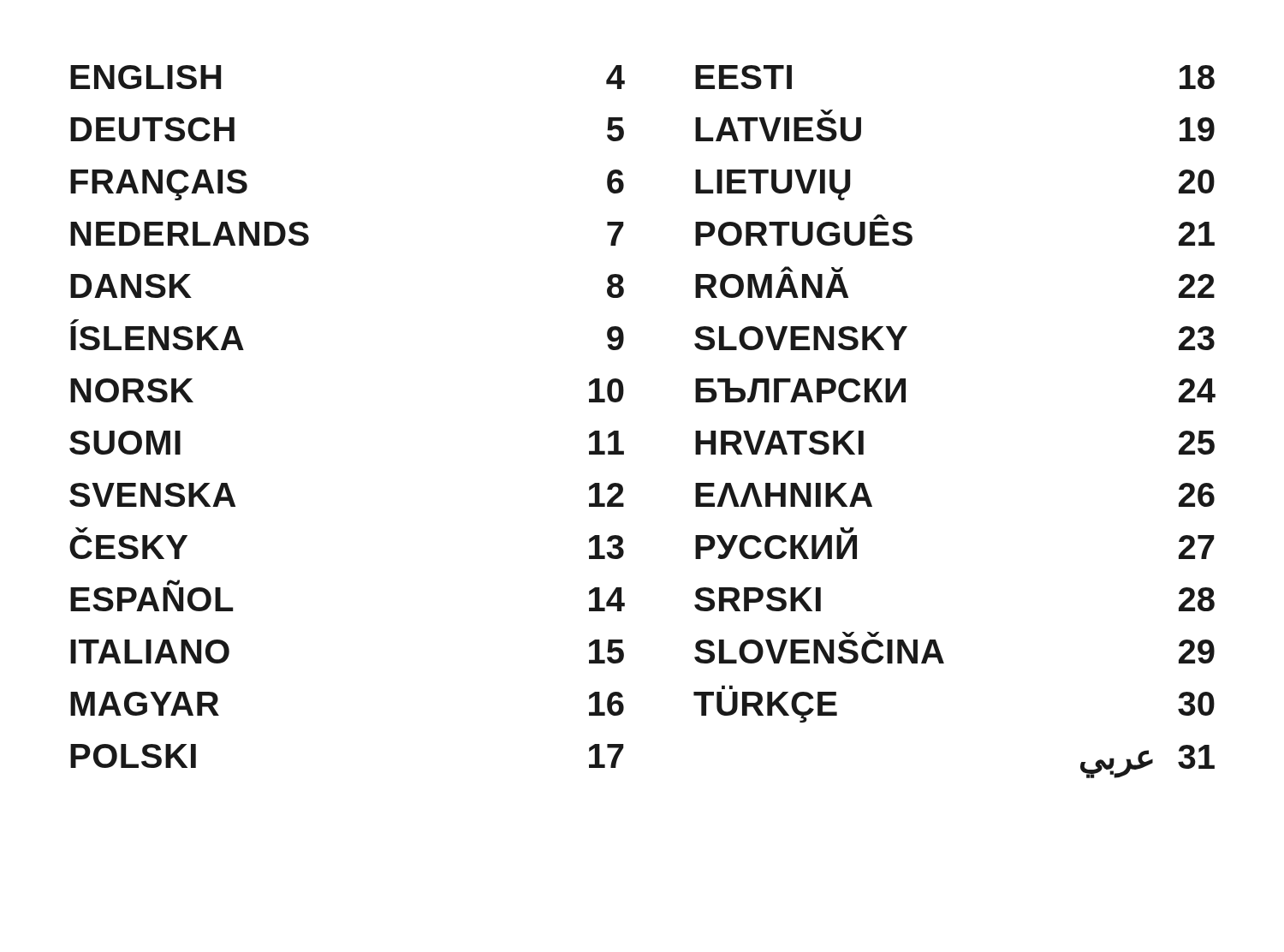Viewport: 1284px width, 952px height.
Task: Select the element starting "РУССКИЙ 27"
Action: coord(847,531)
